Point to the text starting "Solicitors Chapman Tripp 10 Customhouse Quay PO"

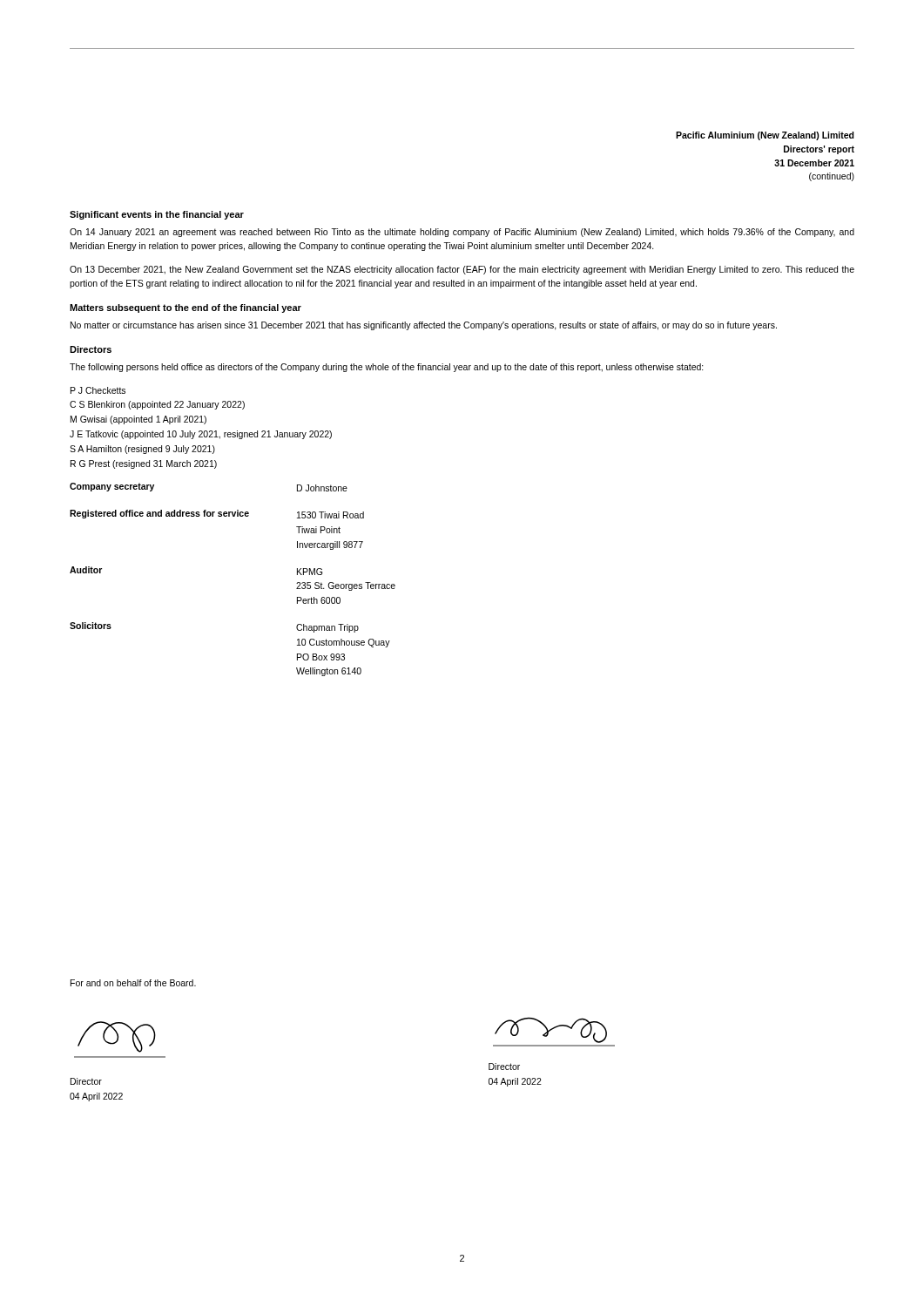88,627
